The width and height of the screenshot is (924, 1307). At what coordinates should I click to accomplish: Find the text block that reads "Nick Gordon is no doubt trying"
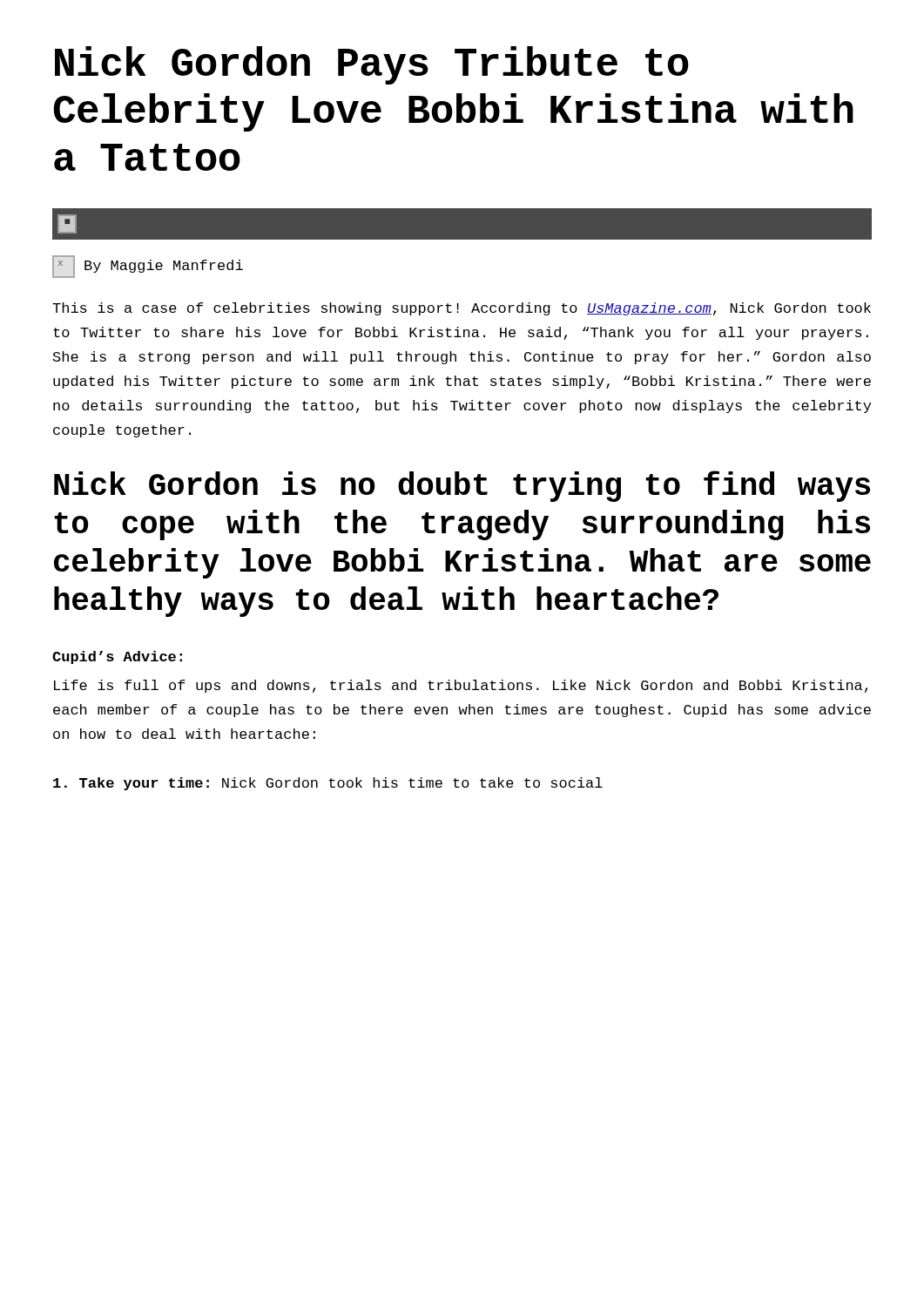(x=462, y=544)
